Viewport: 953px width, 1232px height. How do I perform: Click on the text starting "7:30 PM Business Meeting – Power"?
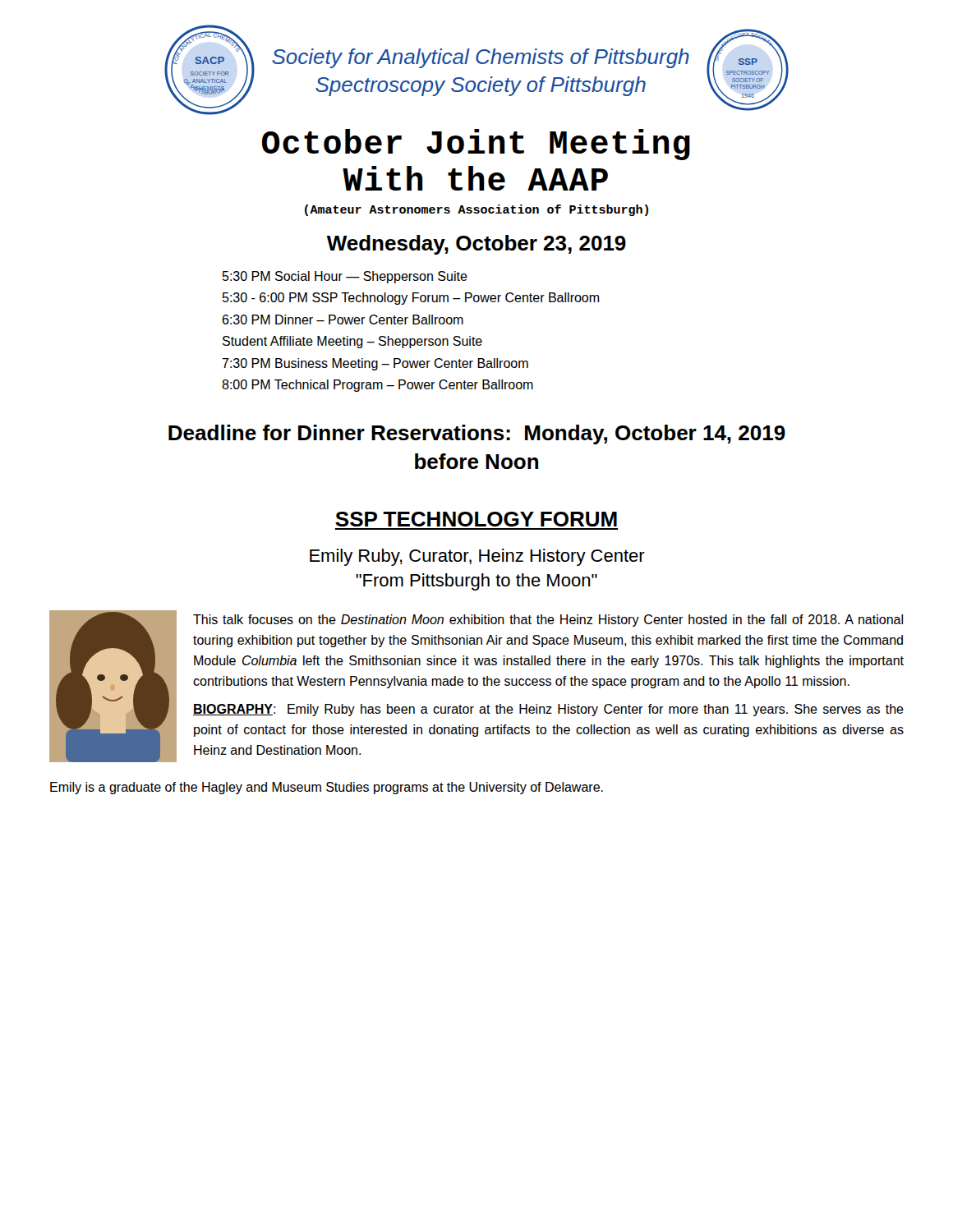(375, 363)
